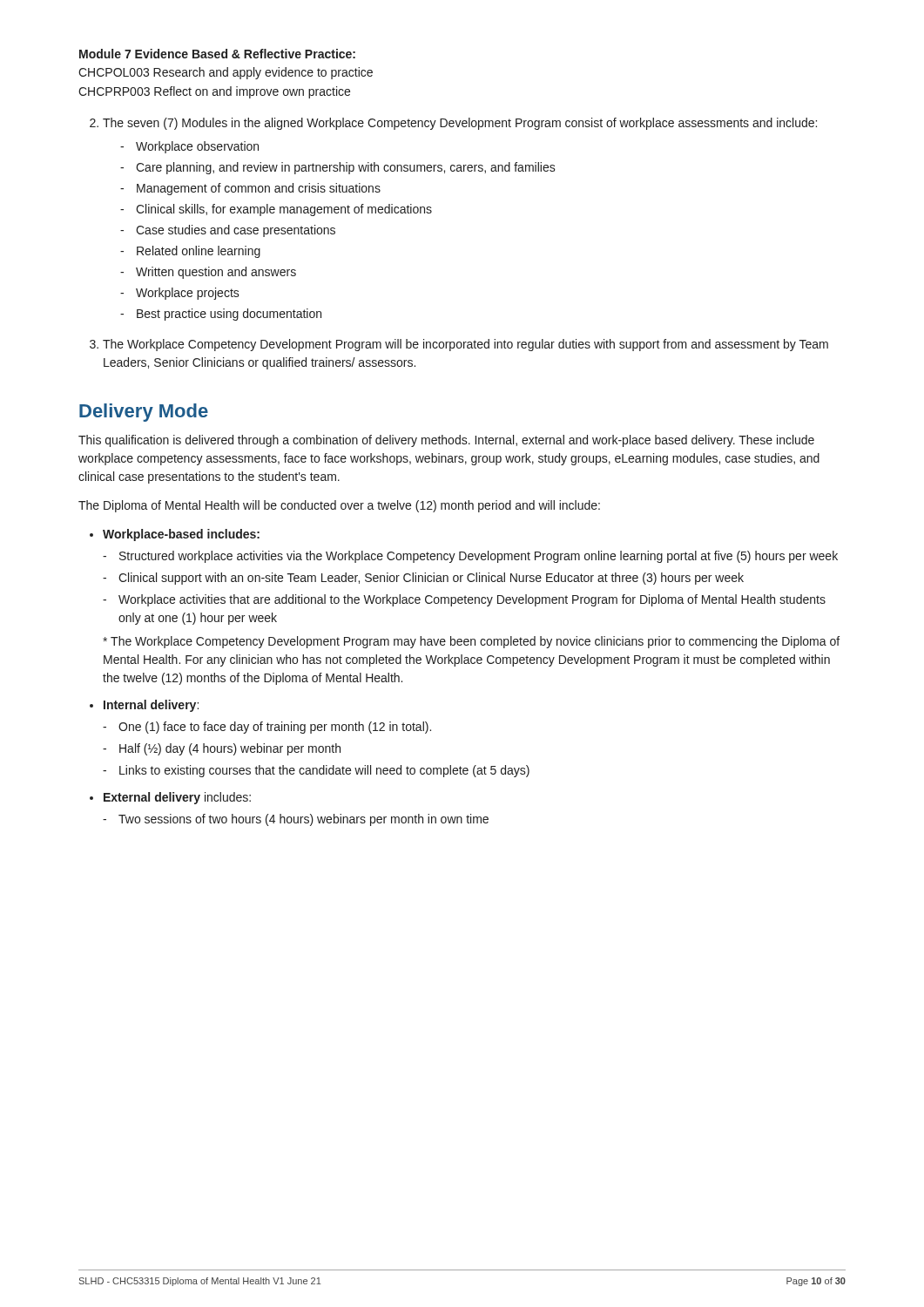This screenshot has width=924, height=1307.
Task: Find the block on this page that starts "Internal delivery: One"
Action: 144,706
